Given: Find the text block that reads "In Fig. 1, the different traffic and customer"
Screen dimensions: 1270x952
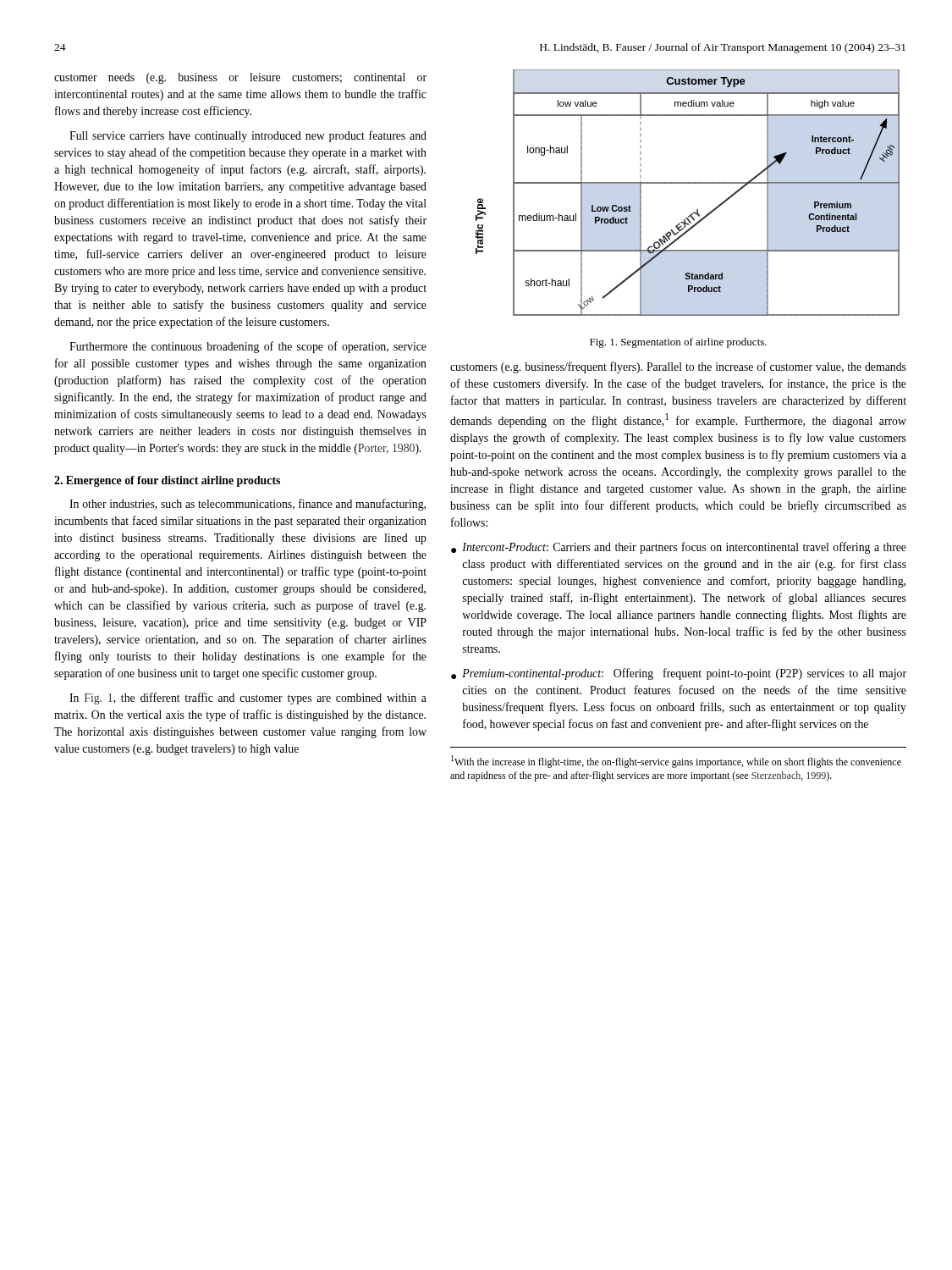Looking at the screenshot, I should click(240, 724).
